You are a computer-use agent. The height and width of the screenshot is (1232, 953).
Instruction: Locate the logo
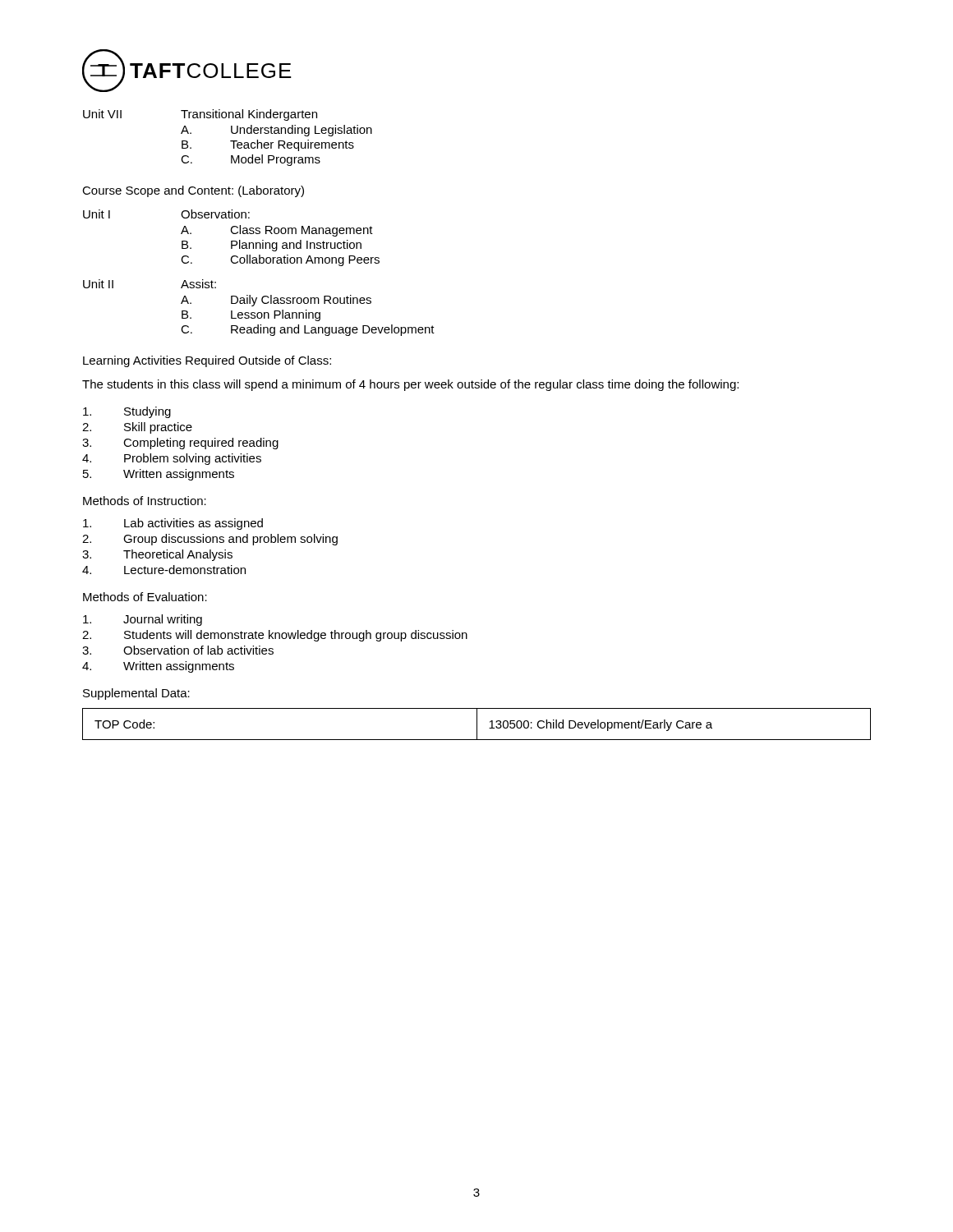[x=476, y=71]
